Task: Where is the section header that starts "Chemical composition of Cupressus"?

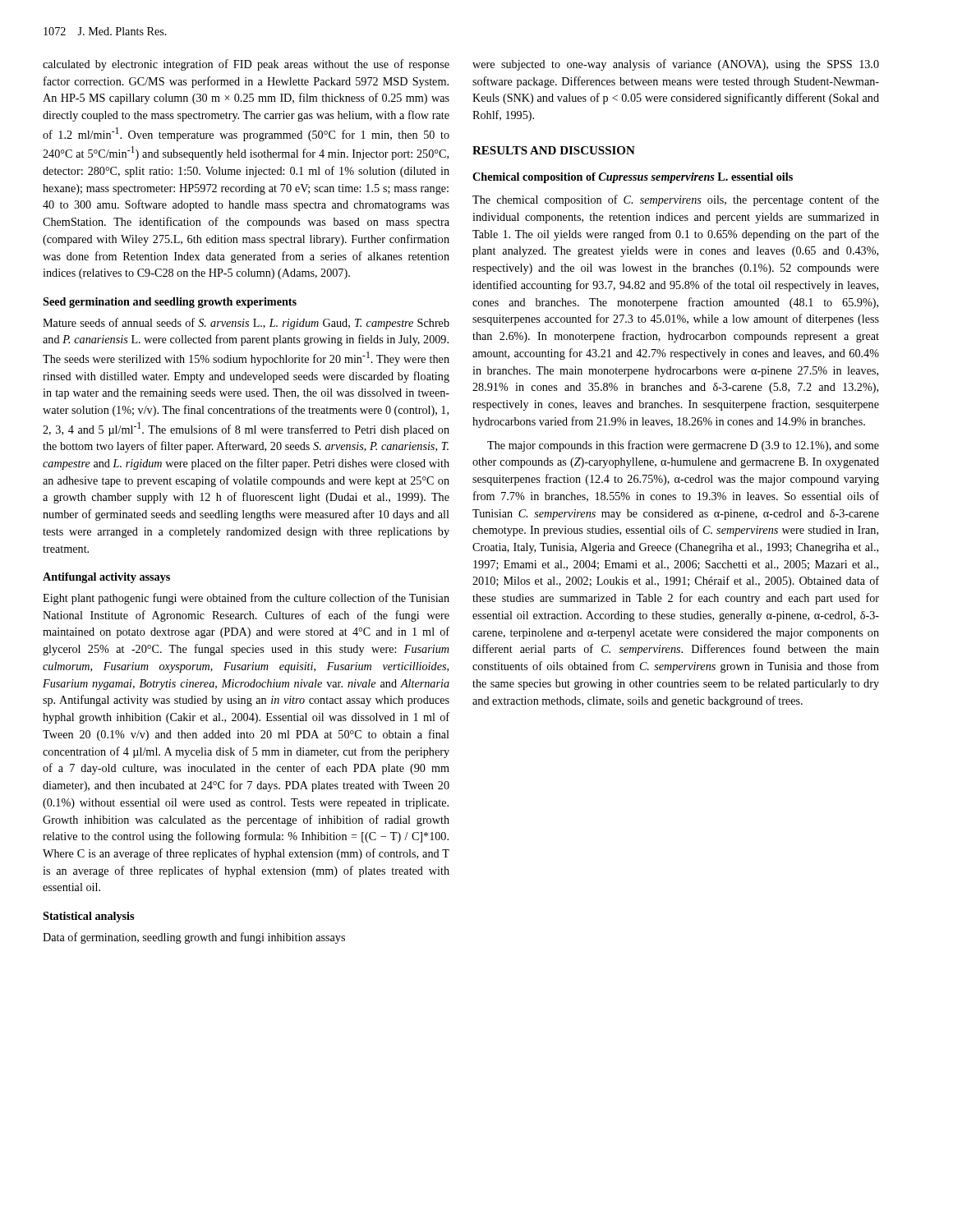Action: [x=633, y=176]
